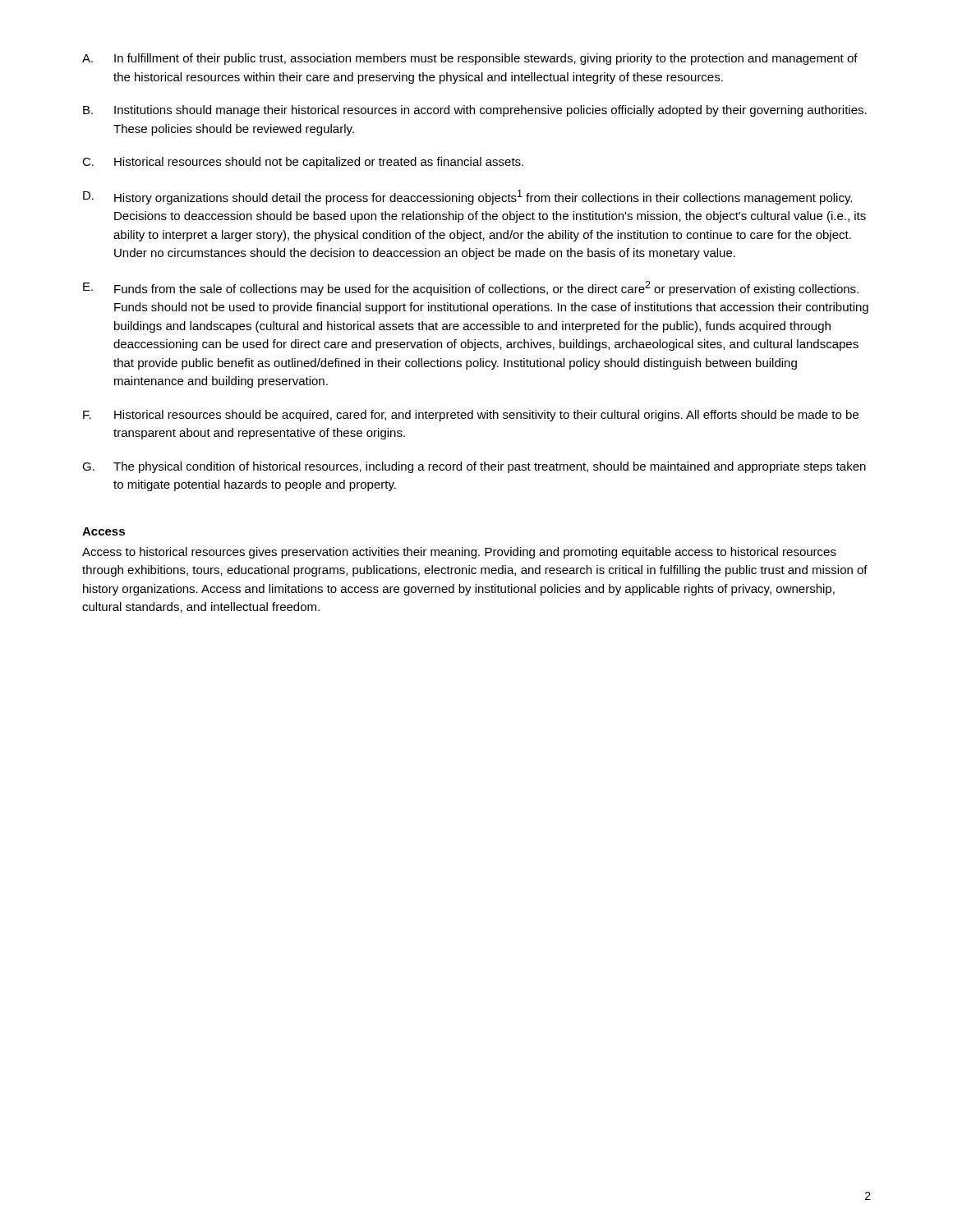Find the text starting "G. The physical condition of"
953x1232 pixels.
(476, 476)
